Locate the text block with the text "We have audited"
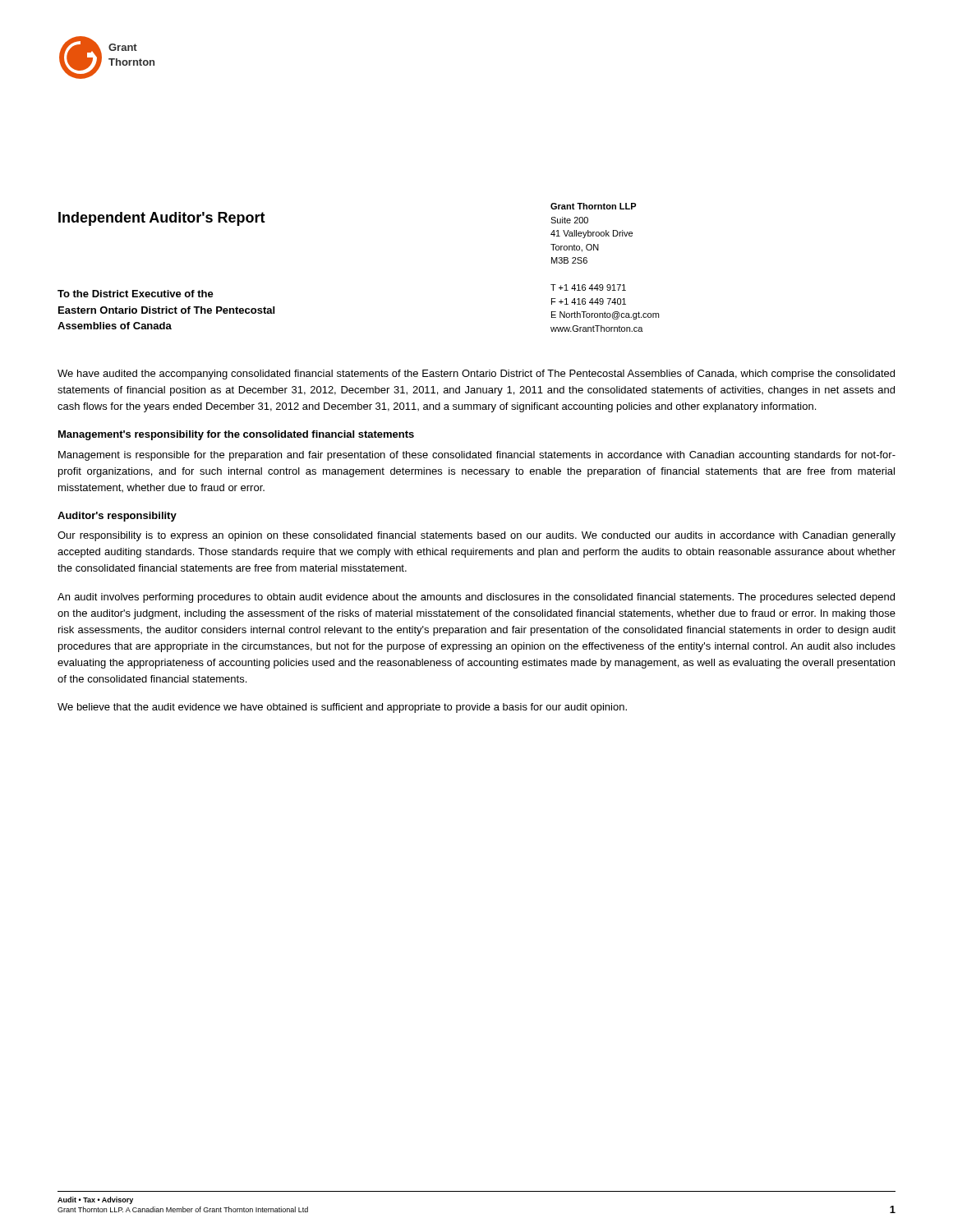This screenshot has width=953, height=1232. coord(476,390)
